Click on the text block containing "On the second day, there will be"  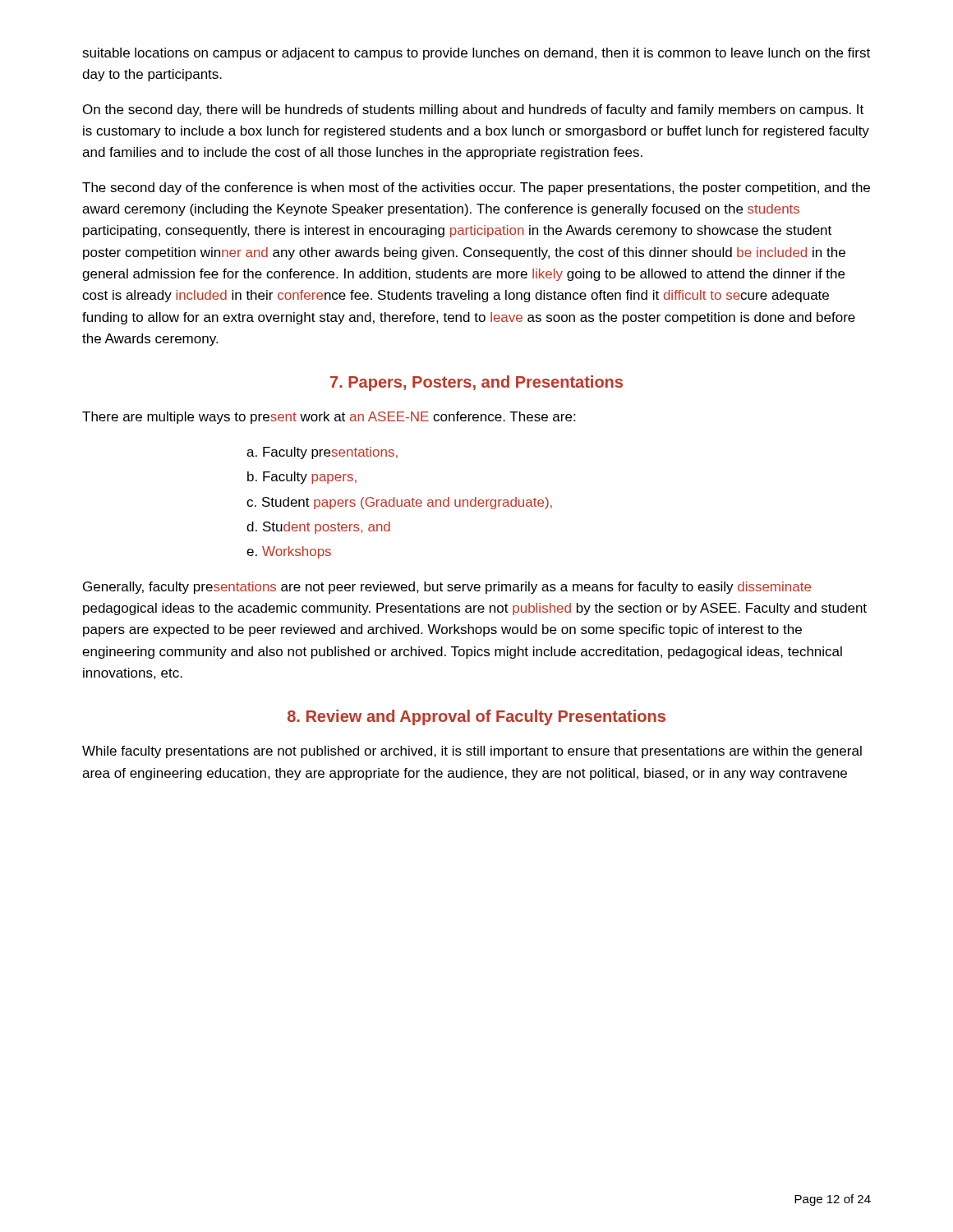(x=476, y=132)
